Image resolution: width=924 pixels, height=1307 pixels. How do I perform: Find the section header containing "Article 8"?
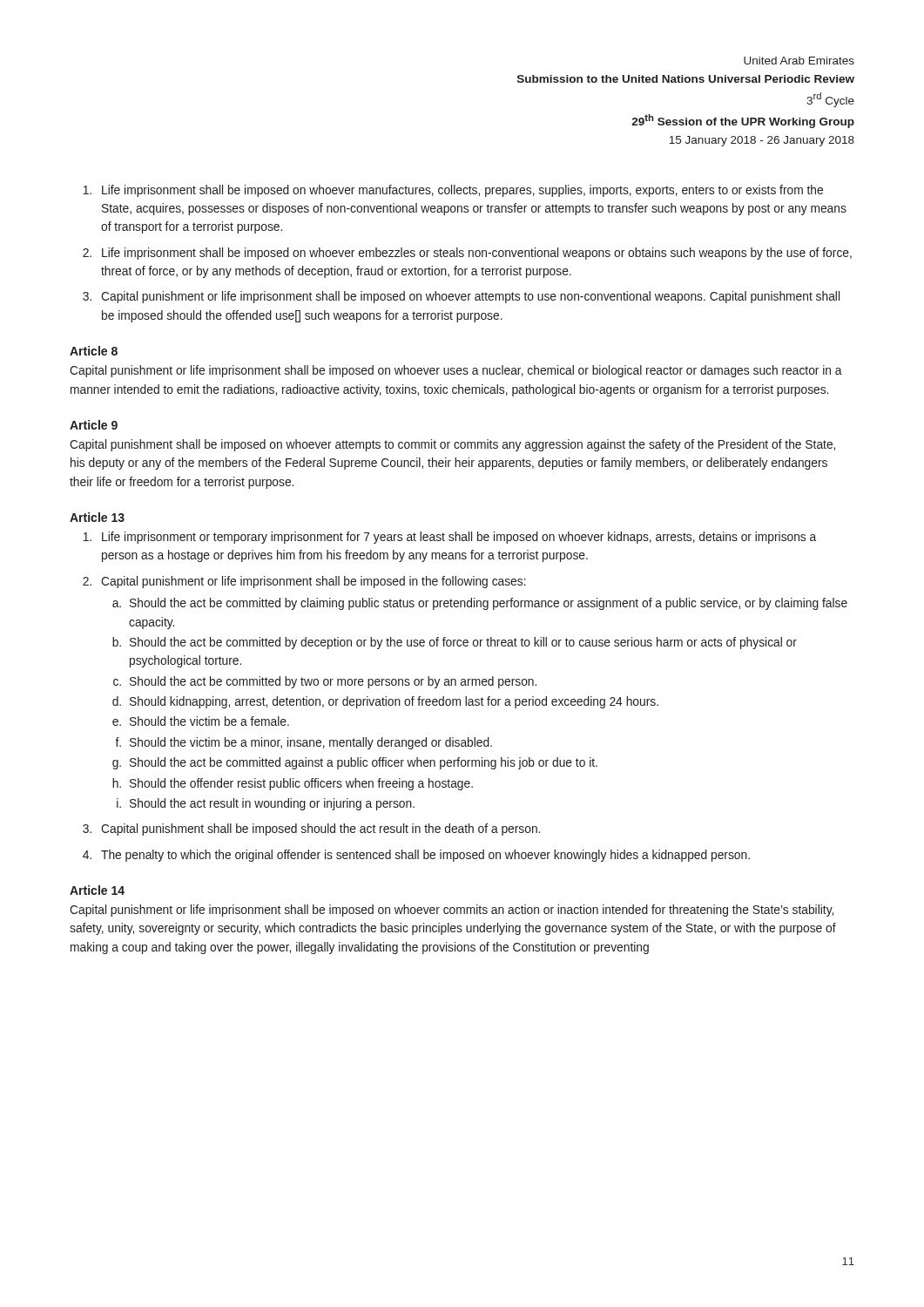tap(94, 351)
